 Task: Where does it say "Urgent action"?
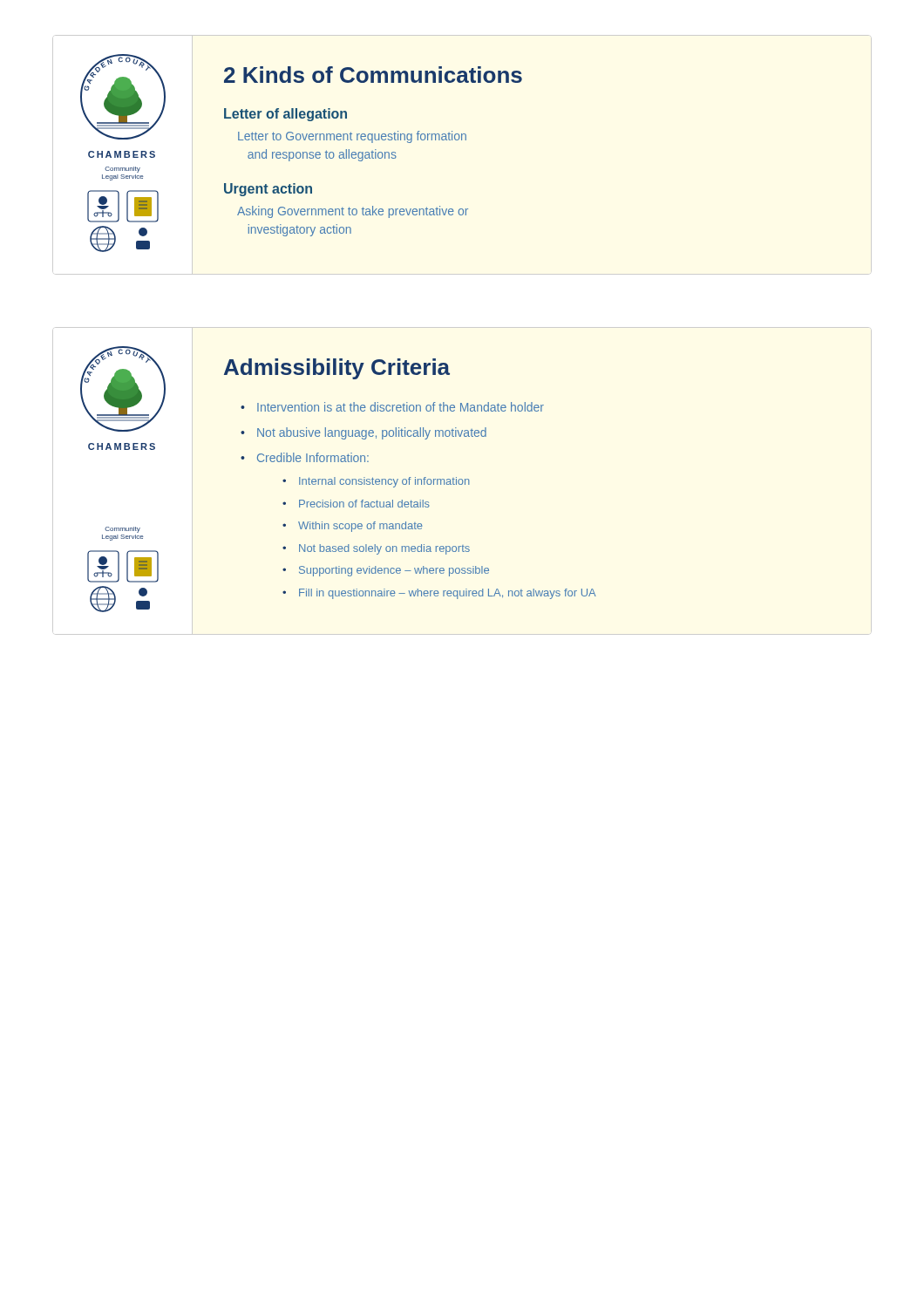click(268, 189)
